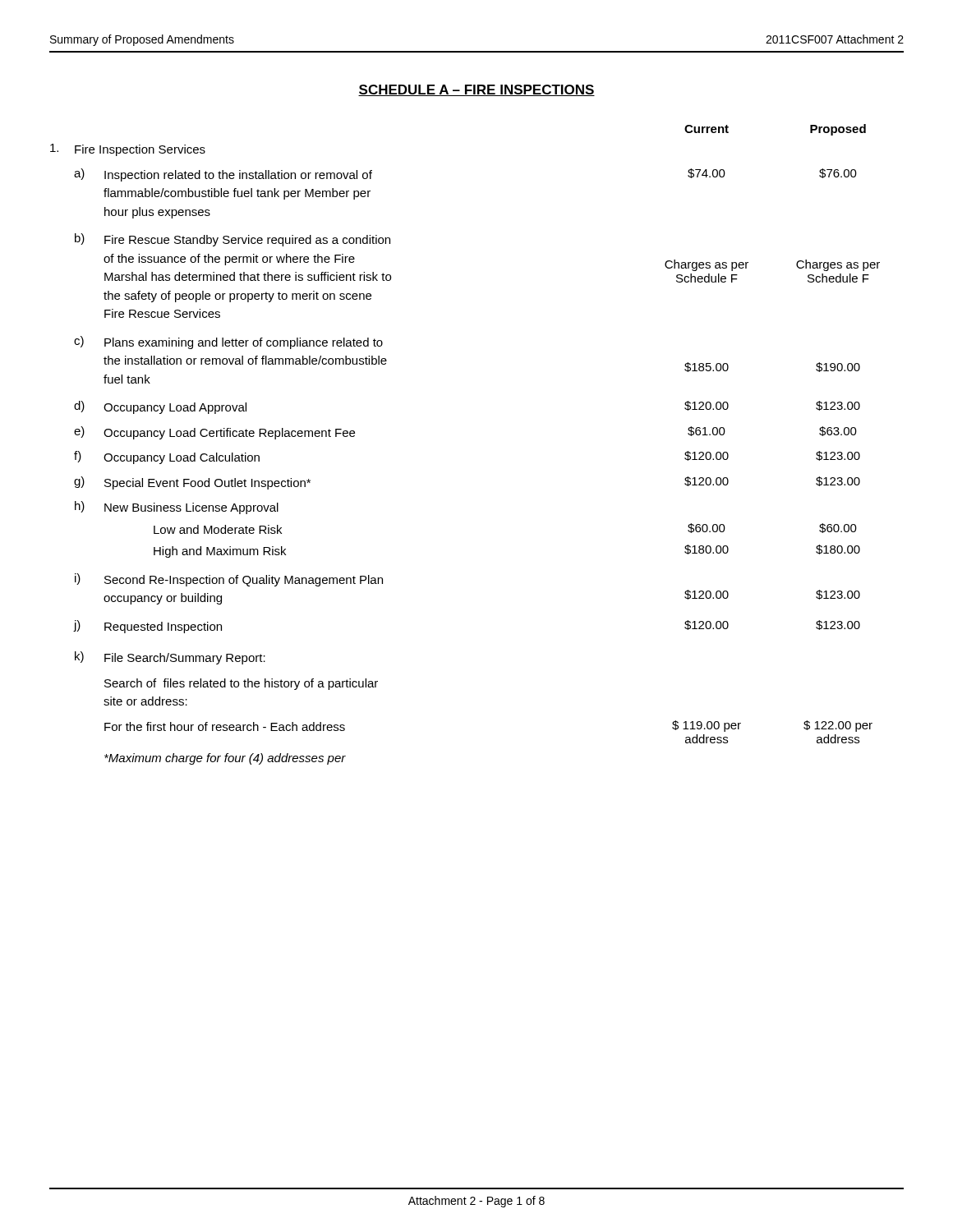Select the passage starting "1. Fire Inspection Services"
Viewport: 953px width, 1232px height.
128,150
